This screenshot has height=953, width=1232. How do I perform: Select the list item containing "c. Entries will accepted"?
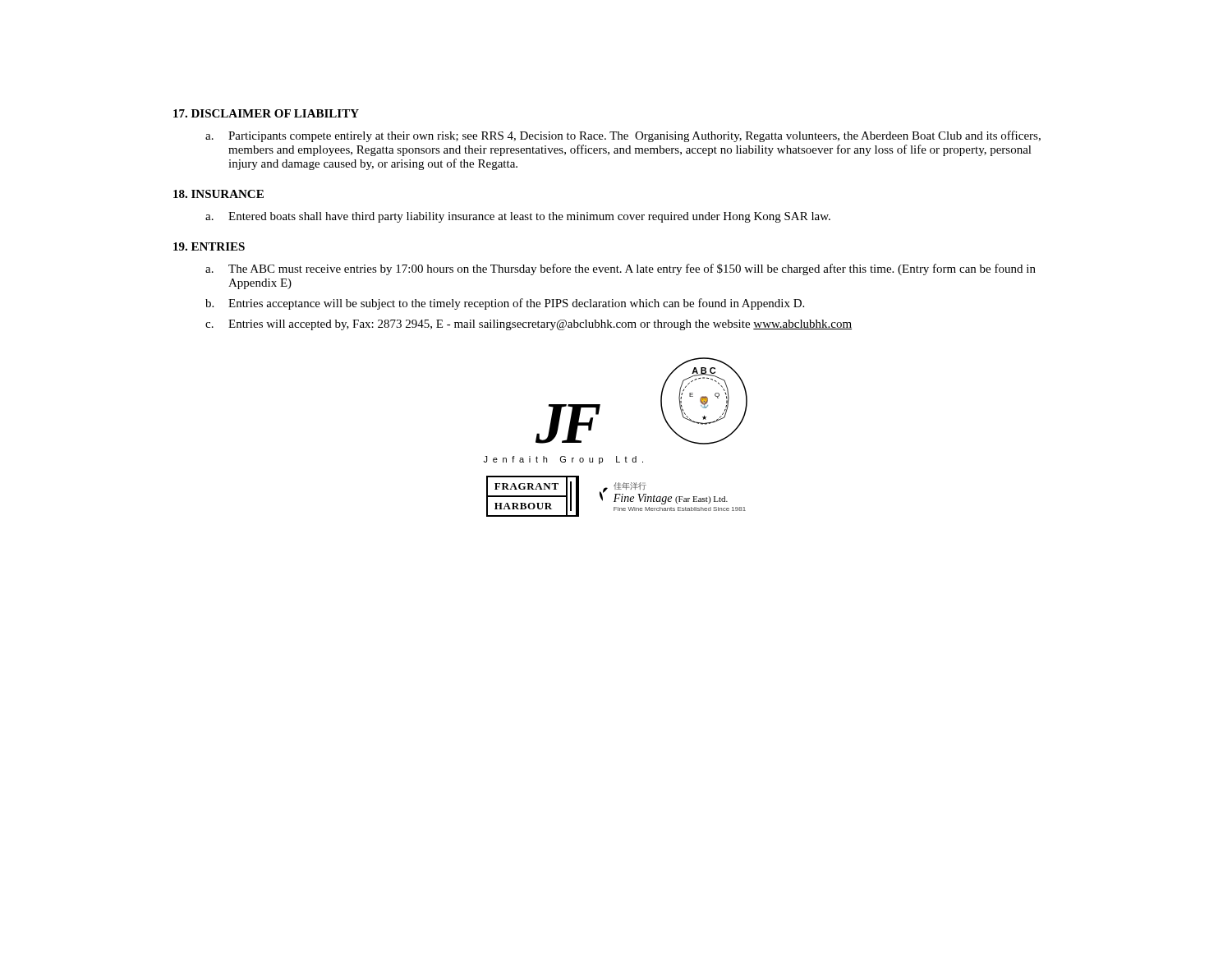coord(632,324)
